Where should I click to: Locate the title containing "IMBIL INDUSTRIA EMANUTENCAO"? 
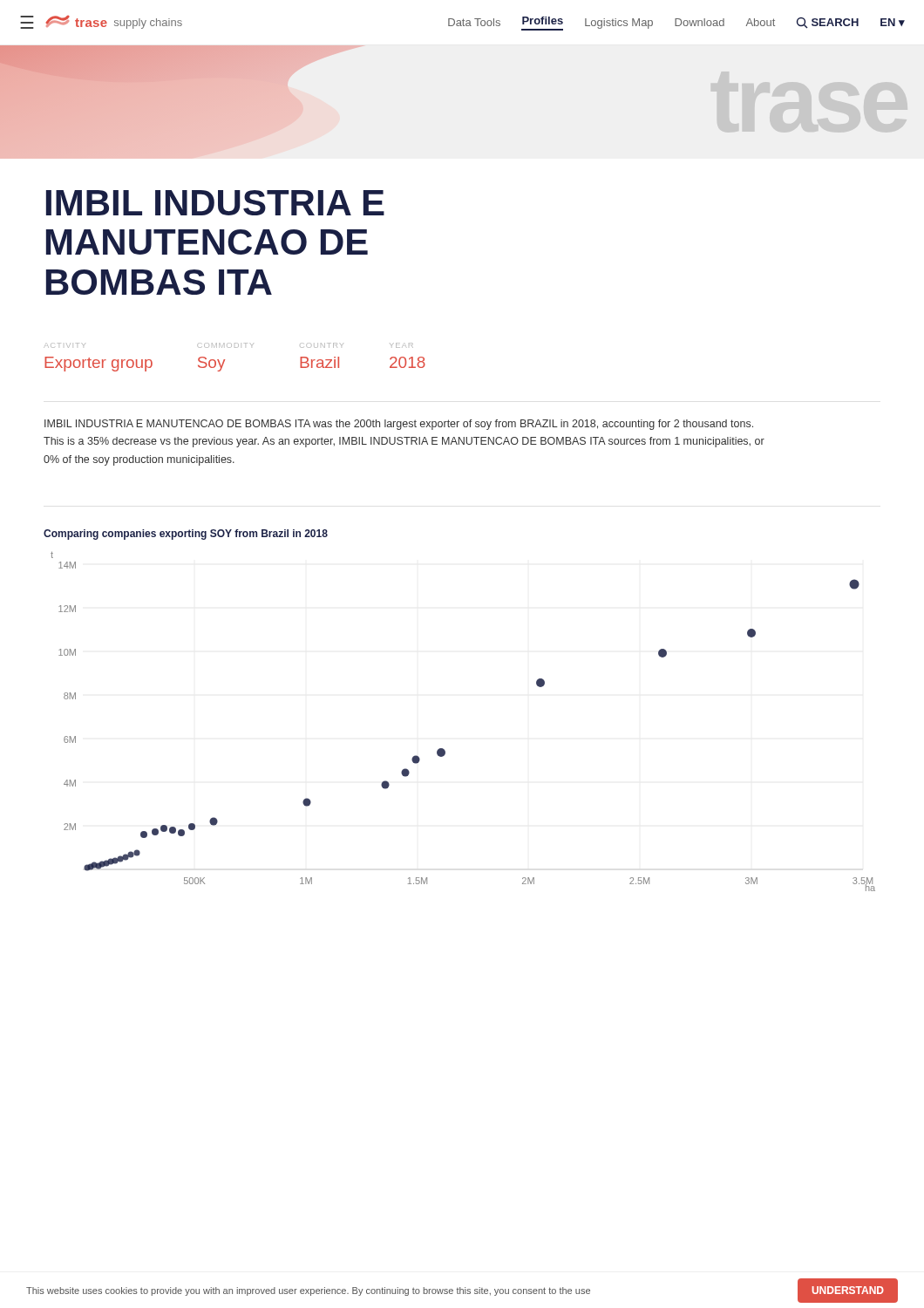click(x=215, y=203)
